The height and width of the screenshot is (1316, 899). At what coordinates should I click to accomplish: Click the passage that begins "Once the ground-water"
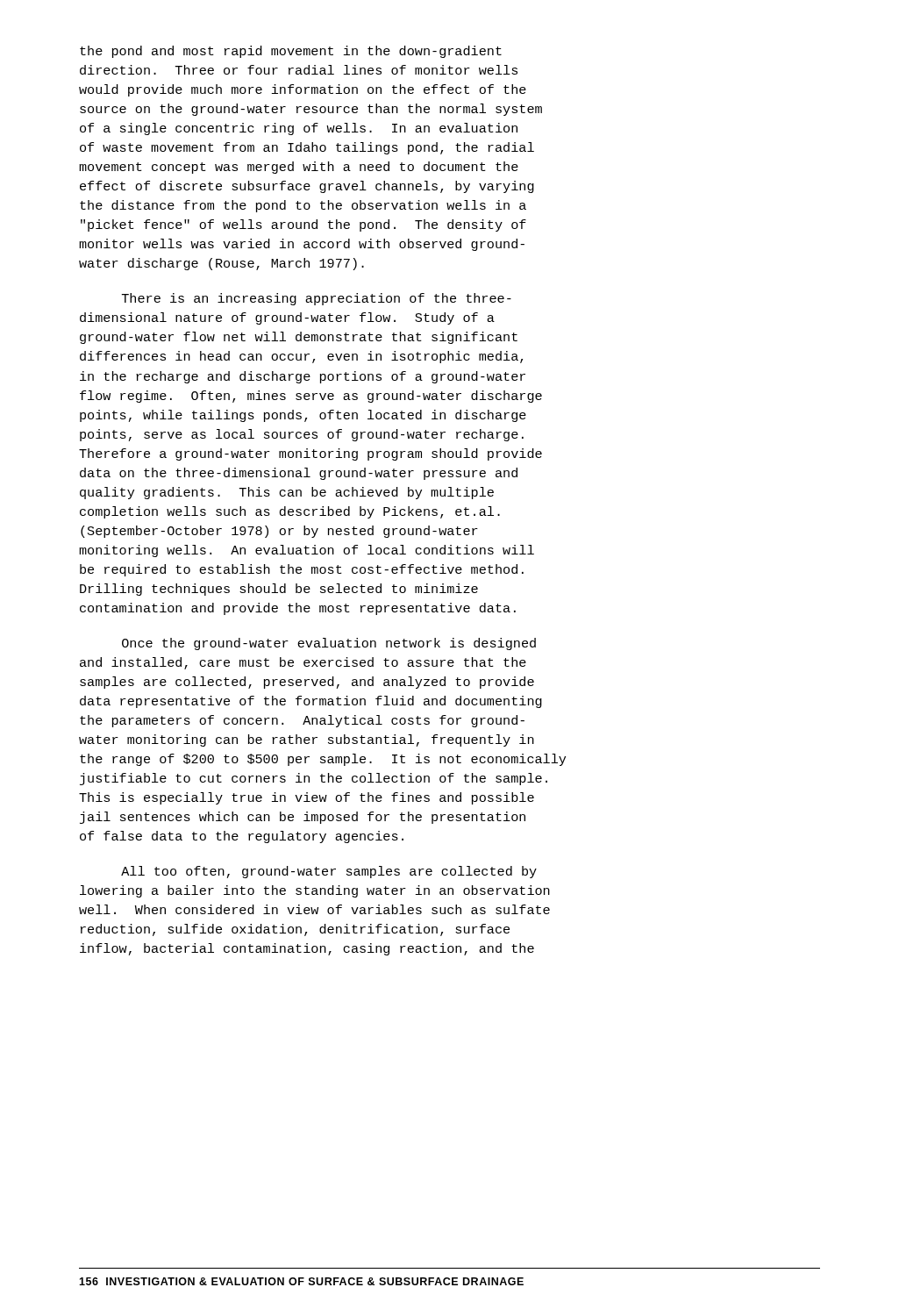[x=323, y=741]
